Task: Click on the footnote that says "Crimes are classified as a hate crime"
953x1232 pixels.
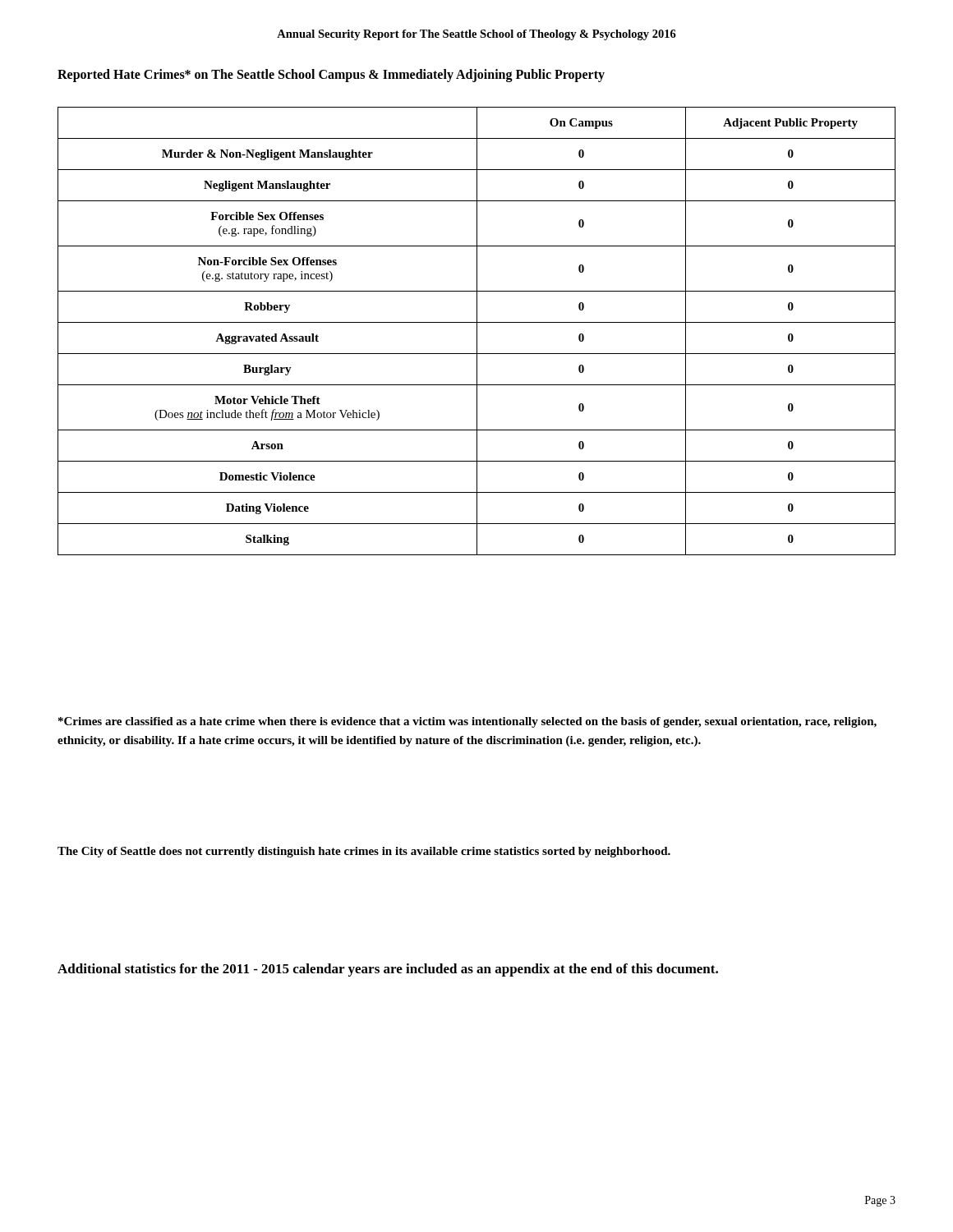Action: click(x=476, y=731)
